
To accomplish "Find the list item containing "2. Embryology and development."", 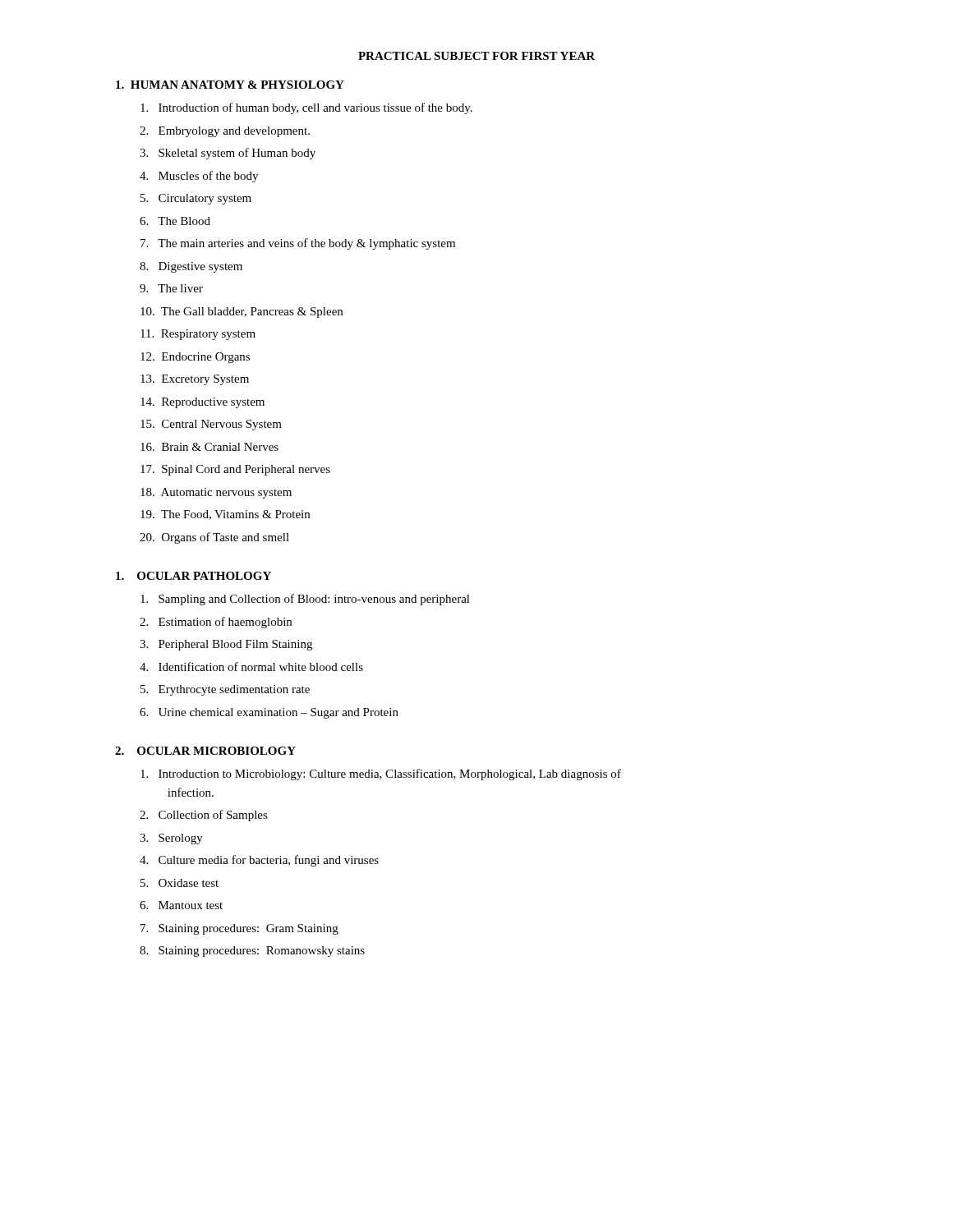I will [x=225, y=130].
